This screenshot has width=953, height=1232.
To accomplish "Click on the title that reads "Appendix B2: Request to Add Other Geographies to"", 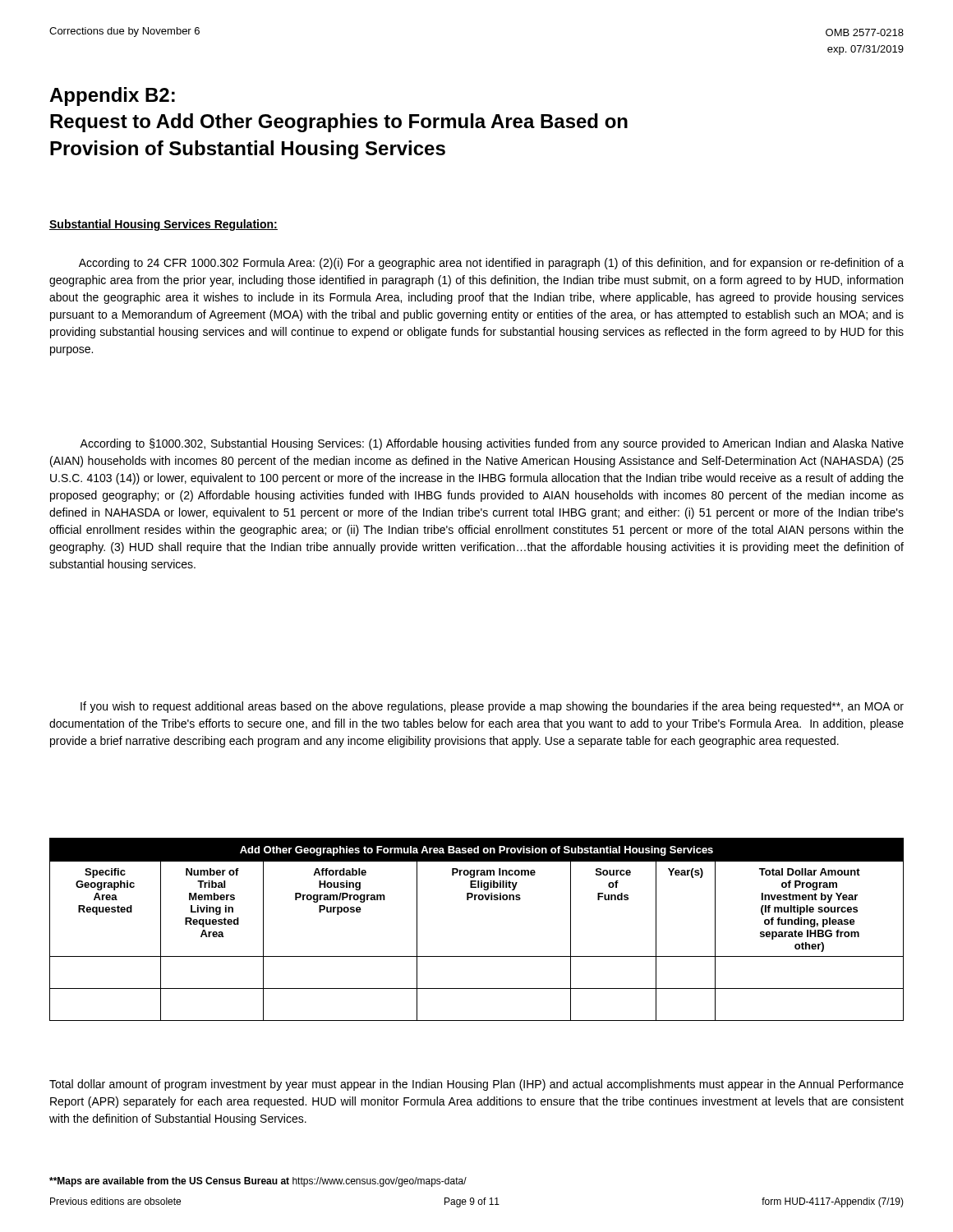I will click(476, 122).
